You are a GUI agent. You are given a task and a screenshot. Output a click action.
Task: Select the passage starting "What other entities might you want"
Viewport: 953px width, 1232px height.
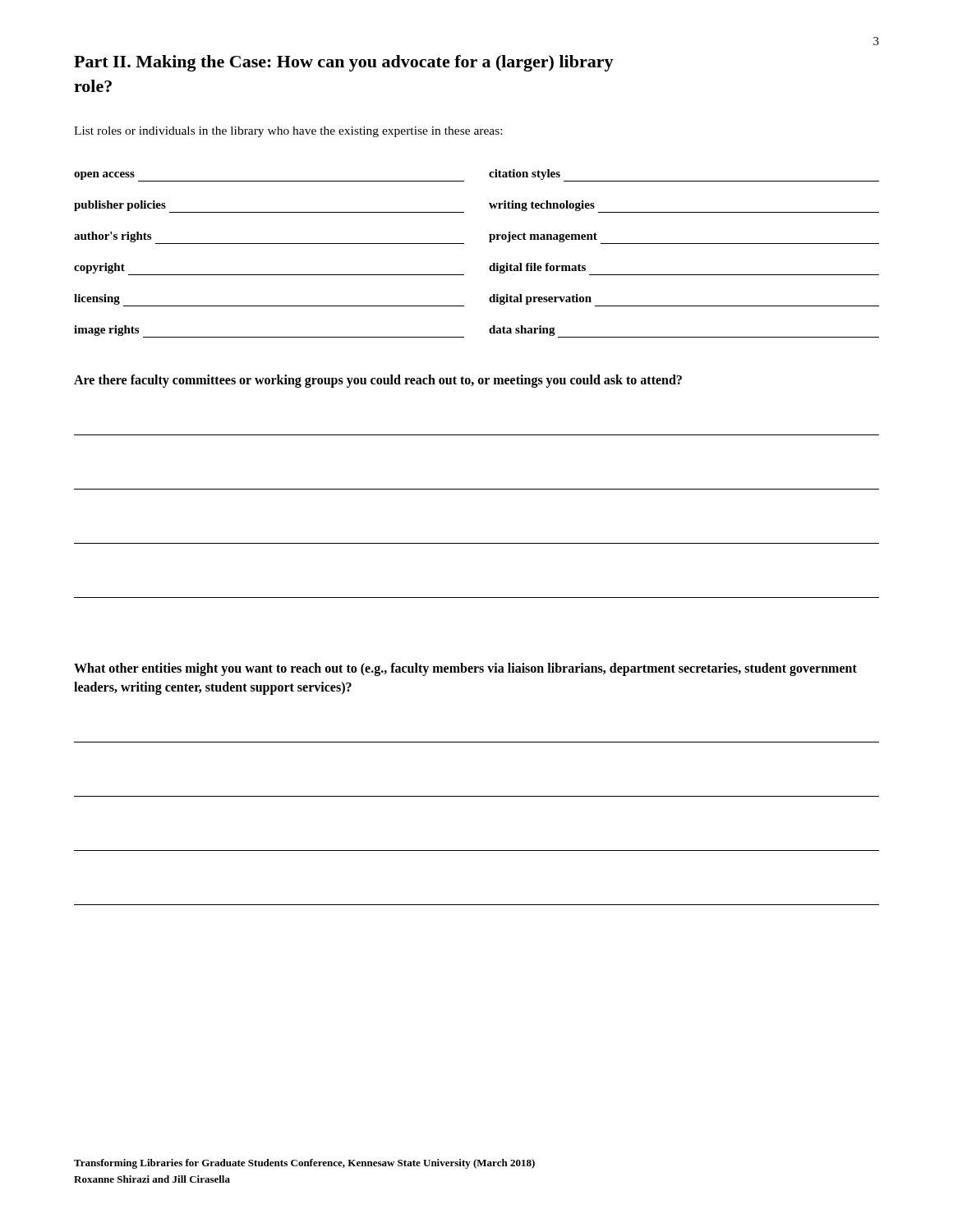click(x=465, y=677)
